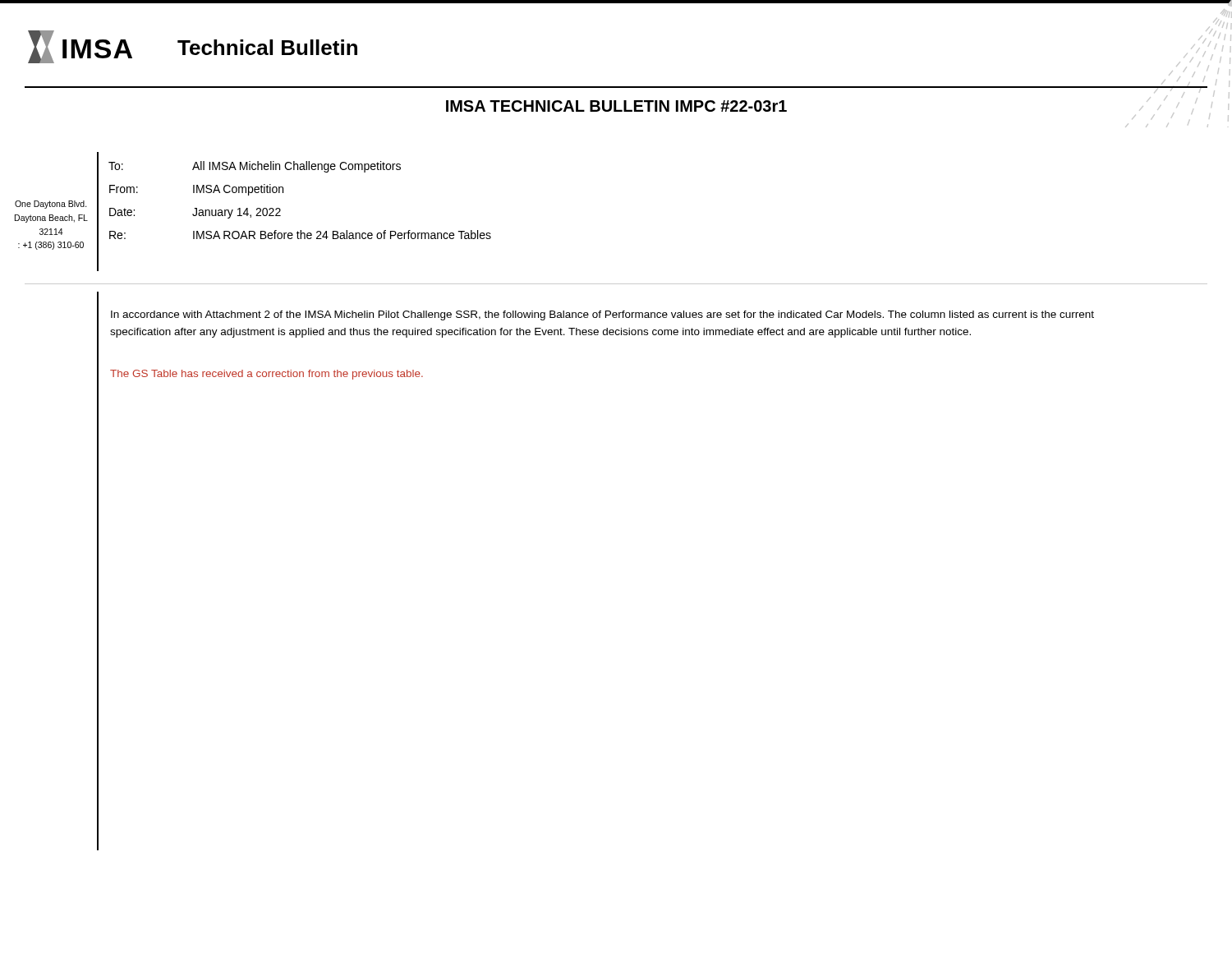This screenshot has height=953, width=1232.
Task: Click the title that begins "IMSA TECHNICAL BULLETIN"
Action: pos(616,106)
